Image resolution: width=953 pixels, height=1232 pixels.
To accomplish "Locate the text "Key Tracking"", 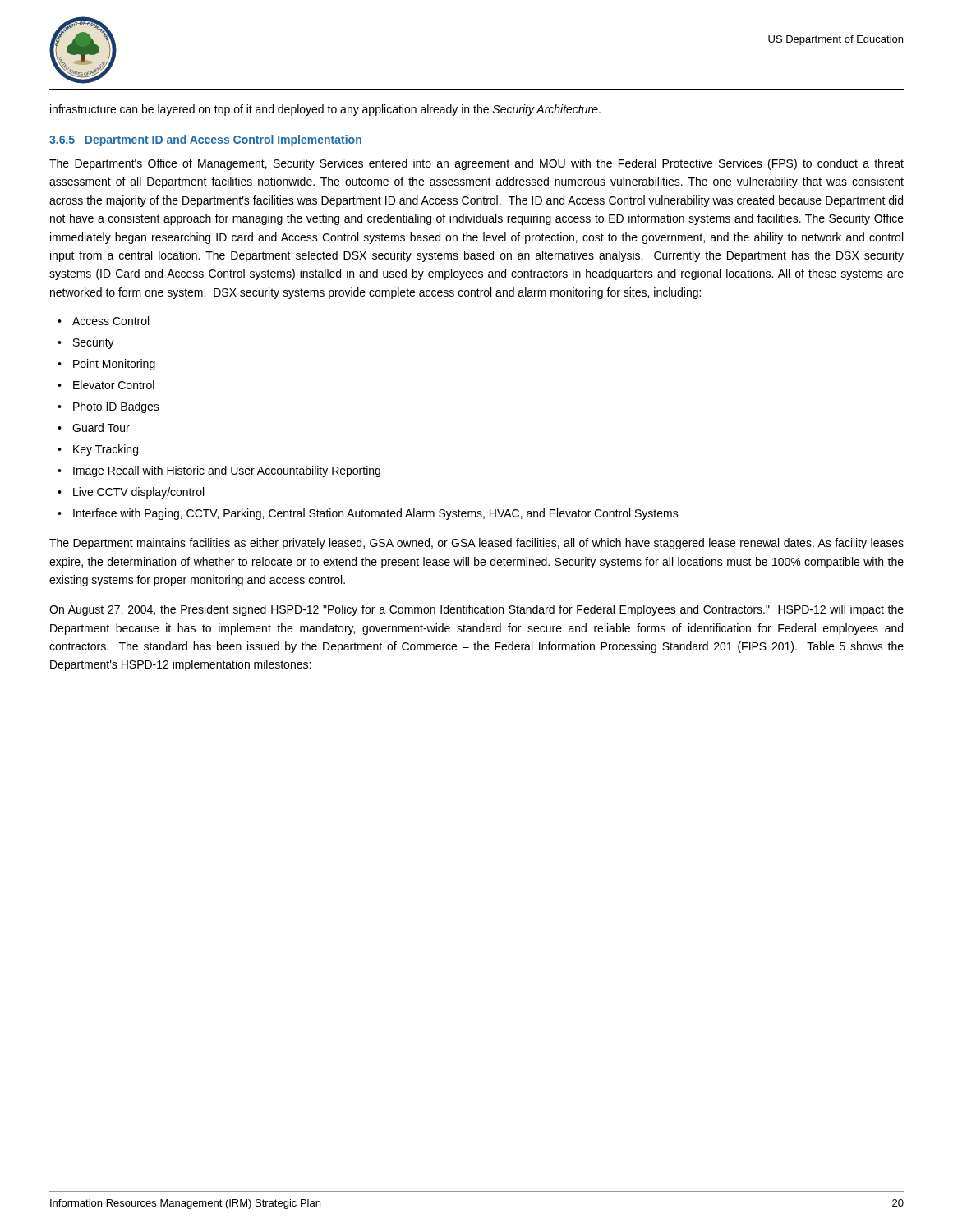I will (x=106, y=449).
